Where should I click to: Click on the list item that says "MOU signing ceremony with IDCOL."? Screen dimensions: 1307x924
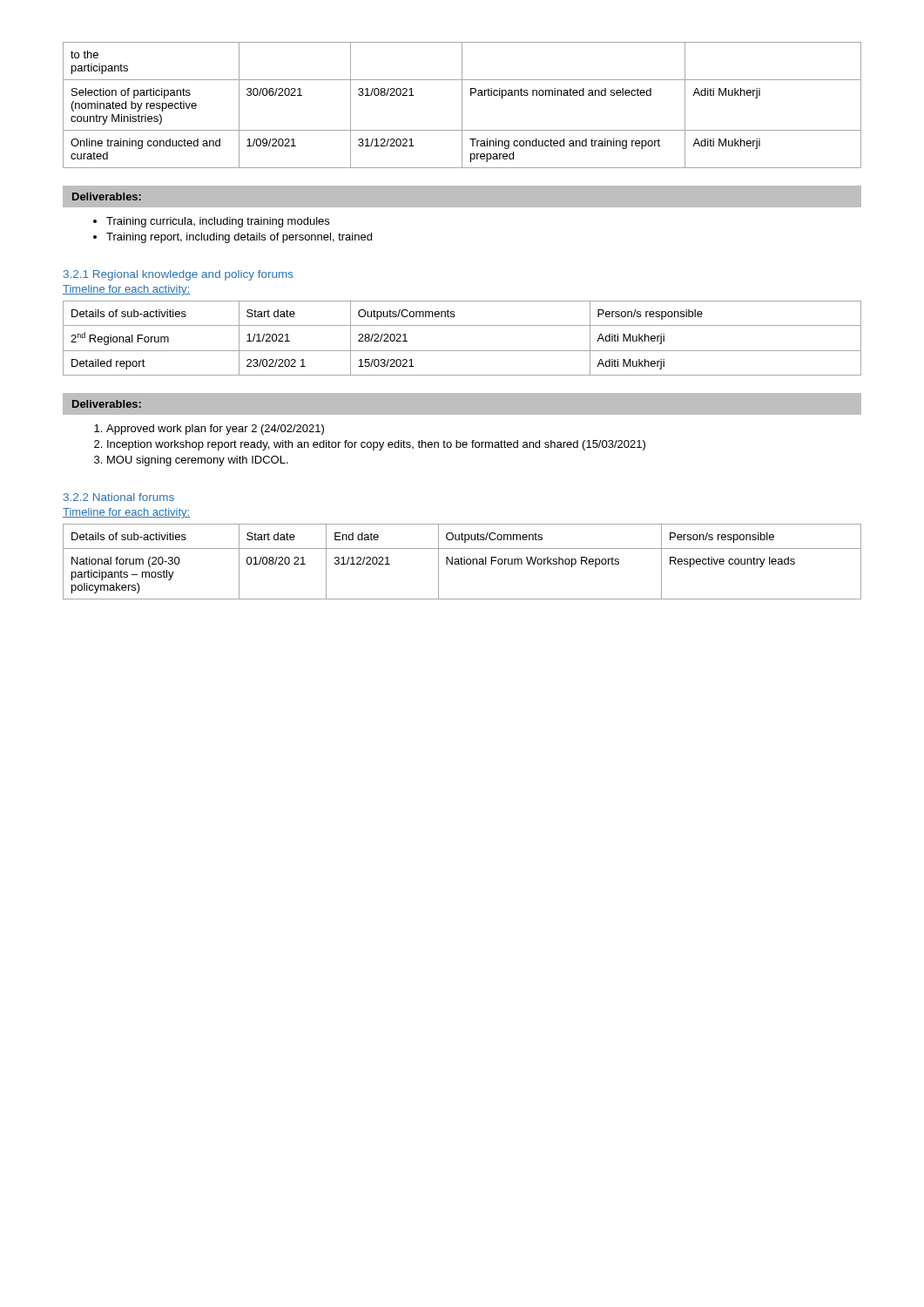[x=191, y=461]
